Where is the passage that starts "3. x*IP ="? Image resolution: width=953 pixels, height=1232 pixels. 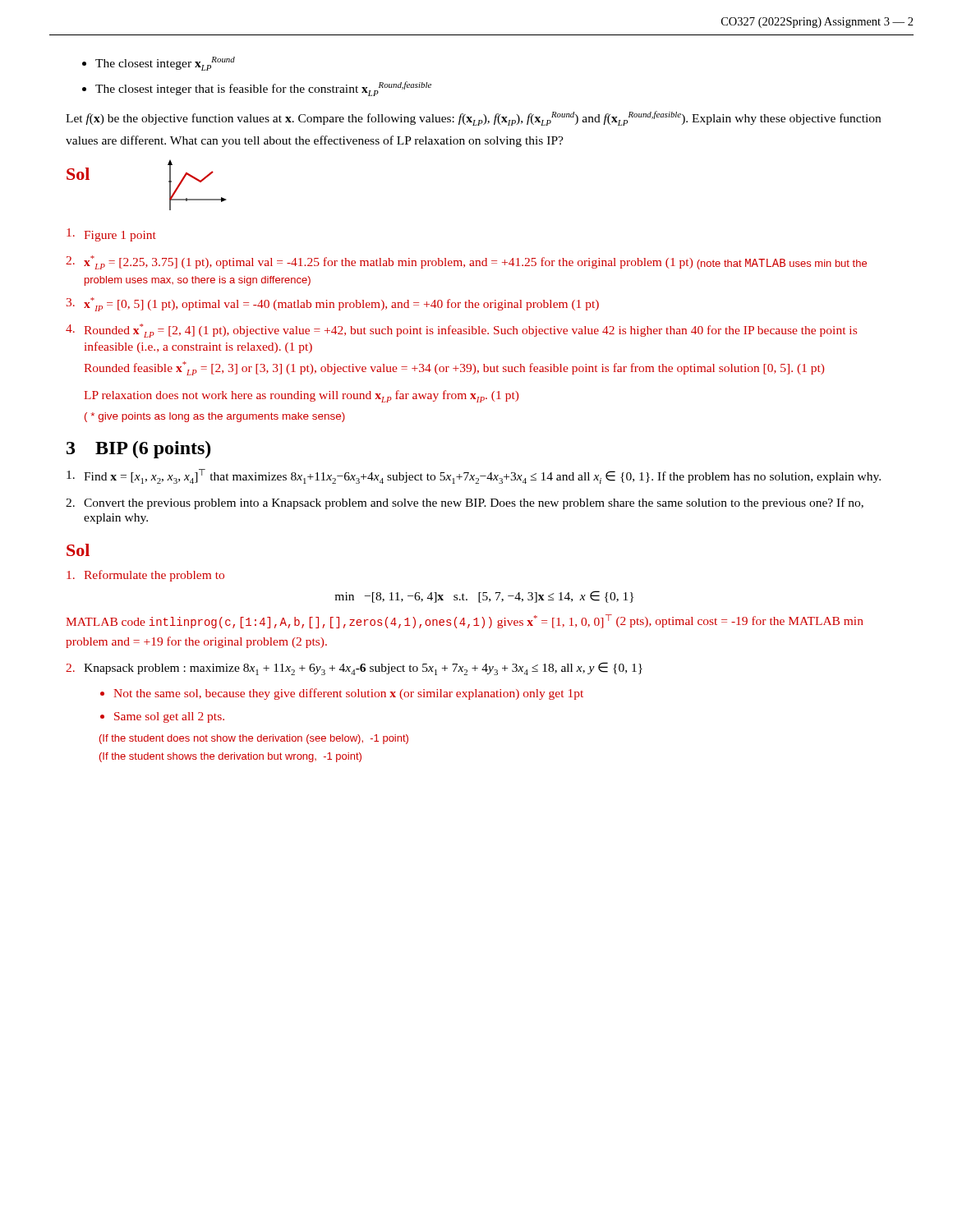[x=333, y=304]
